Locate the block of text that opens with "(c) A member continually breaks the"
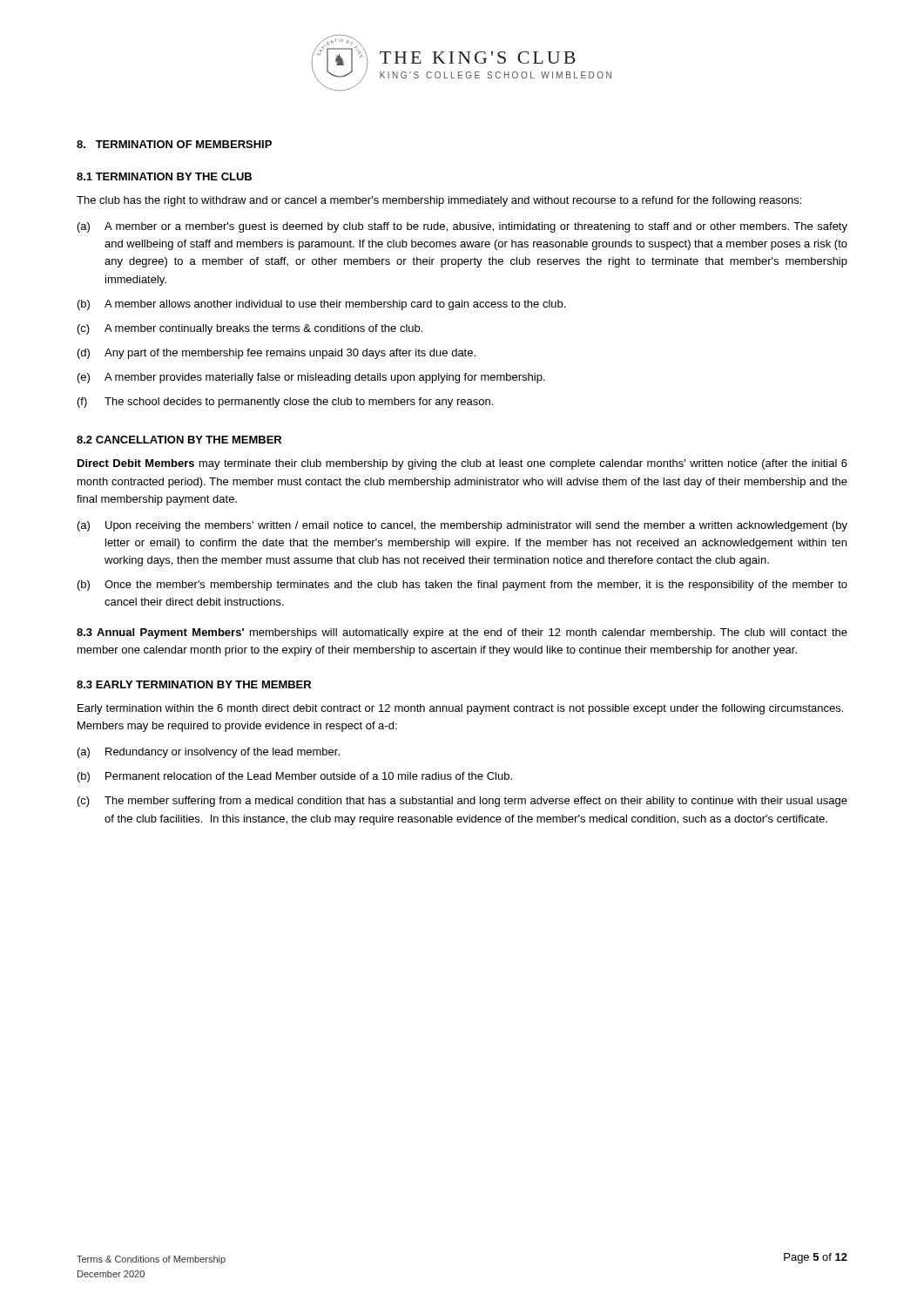 pyautogui.click(x=250, y=329)
